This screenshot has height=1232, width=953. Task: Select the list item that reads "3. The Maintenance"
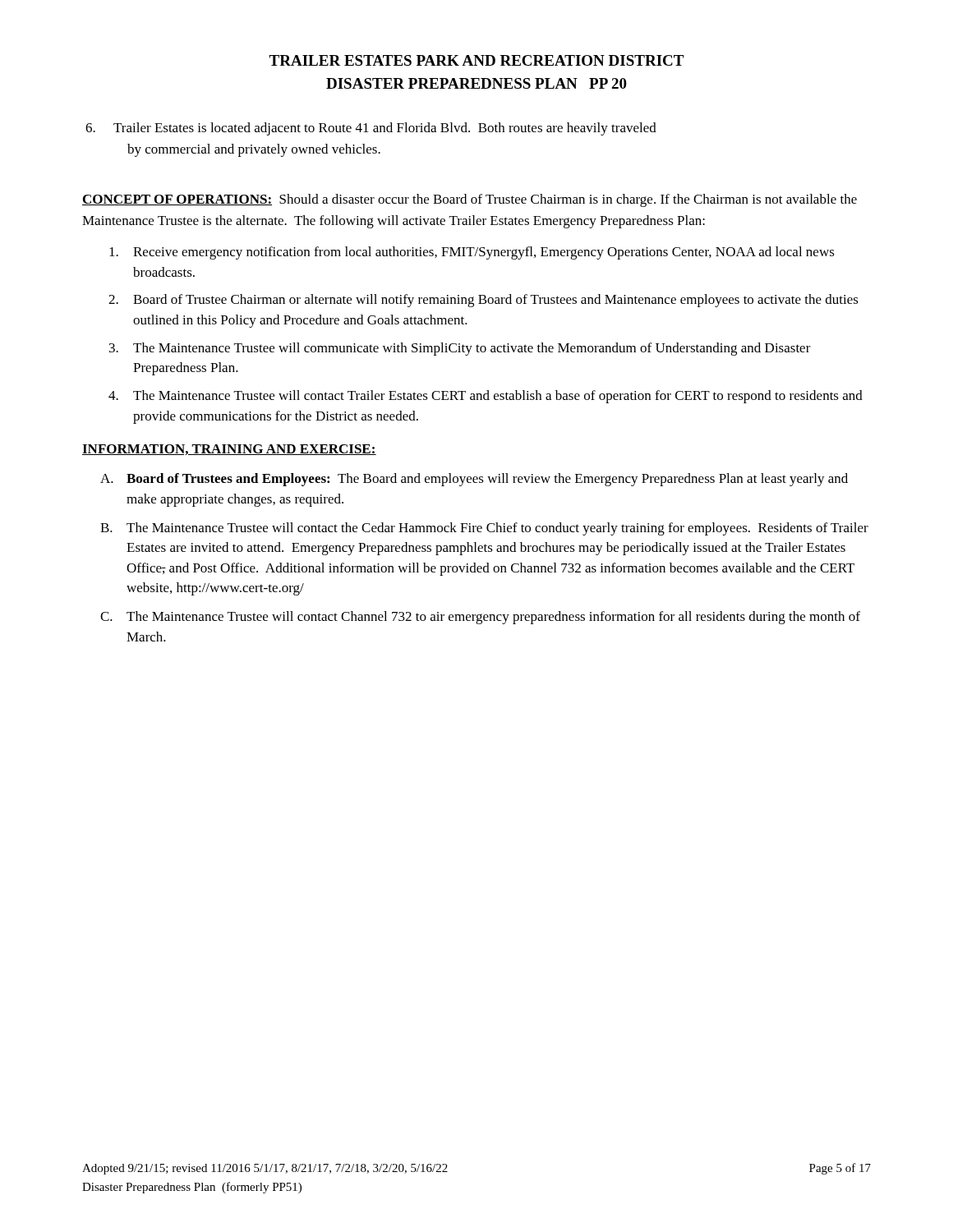point(490,358)
